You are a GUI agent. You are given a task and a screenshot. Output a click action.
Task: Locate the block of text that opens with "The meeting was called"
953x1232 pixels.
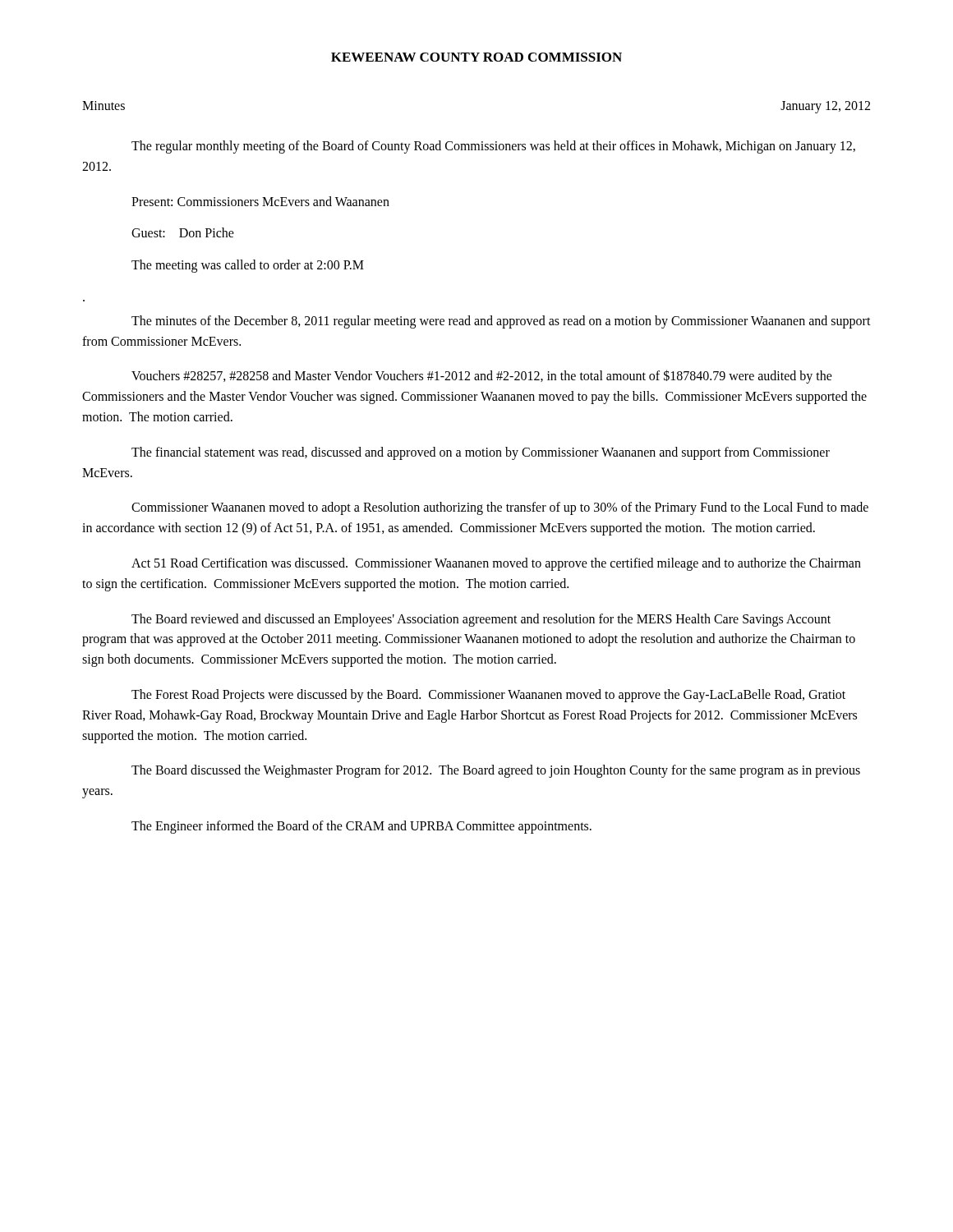pos(248,265)
